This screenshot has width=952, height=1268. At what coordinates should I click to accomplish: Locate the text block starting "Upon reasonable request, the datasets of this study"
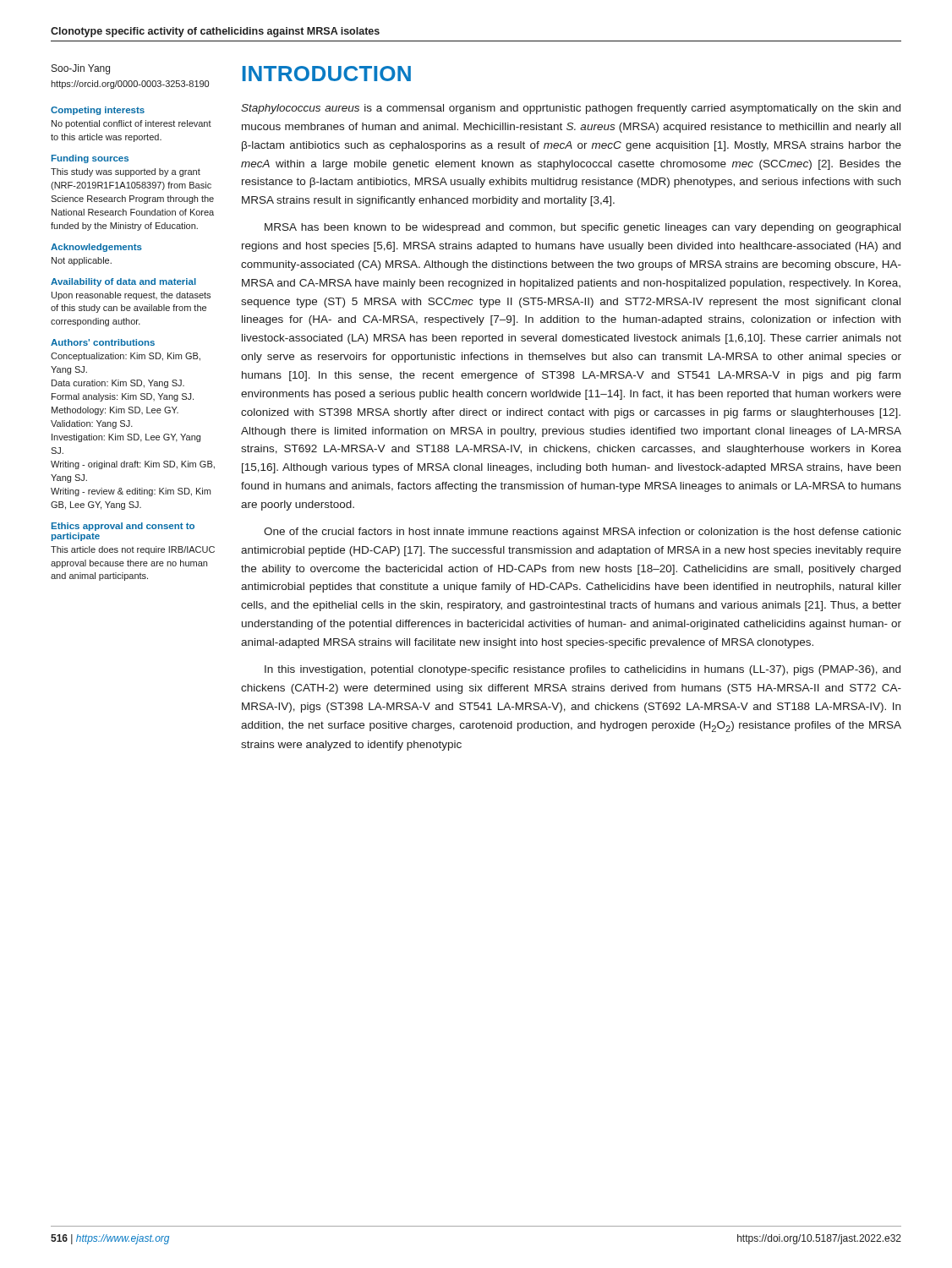(x=131, y=308)
